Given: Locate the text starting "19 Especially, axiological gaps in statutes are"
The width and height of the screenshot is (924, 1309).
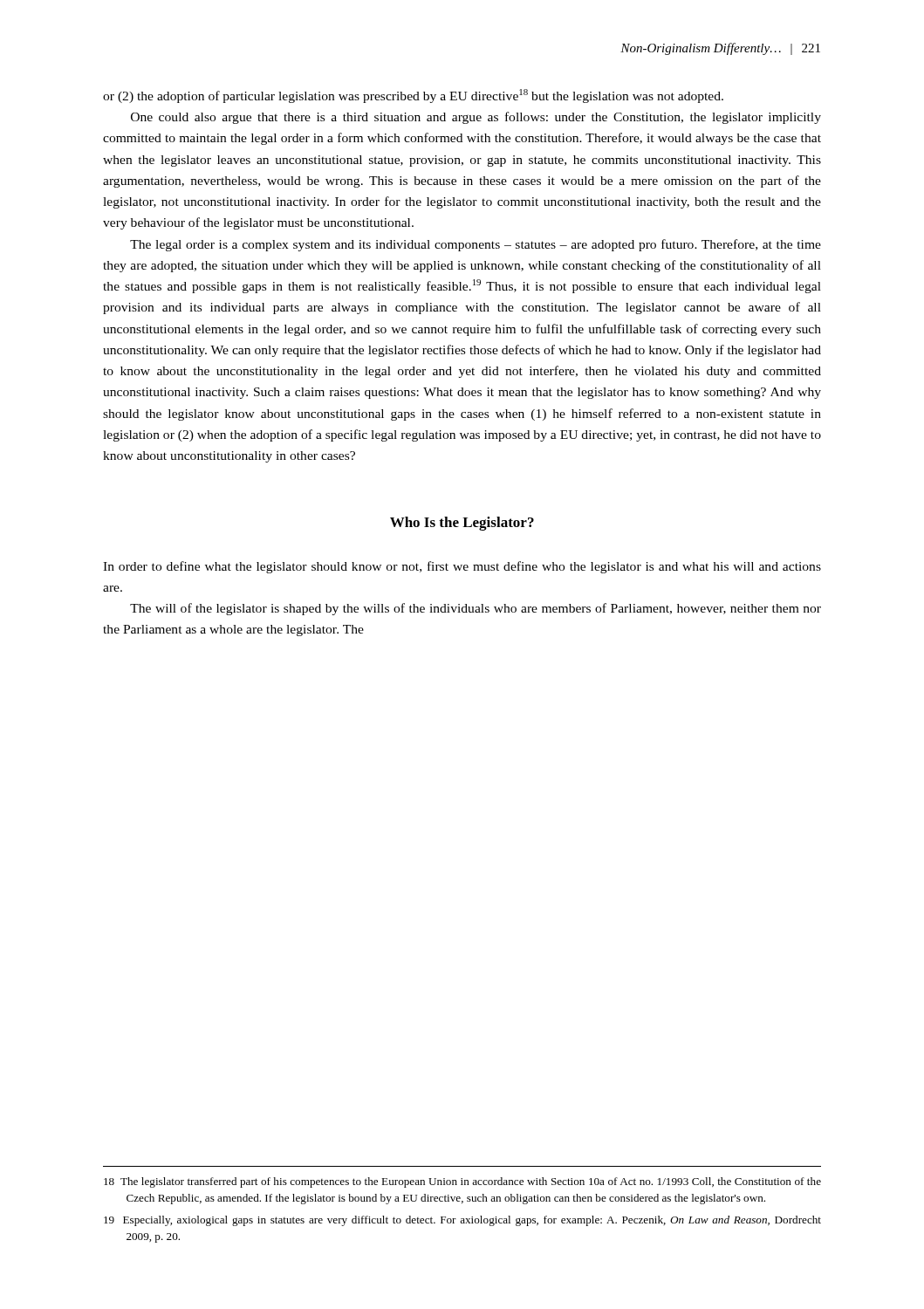Looking at the screenshot, I should pyautogui.click(x=462, y=1228).
